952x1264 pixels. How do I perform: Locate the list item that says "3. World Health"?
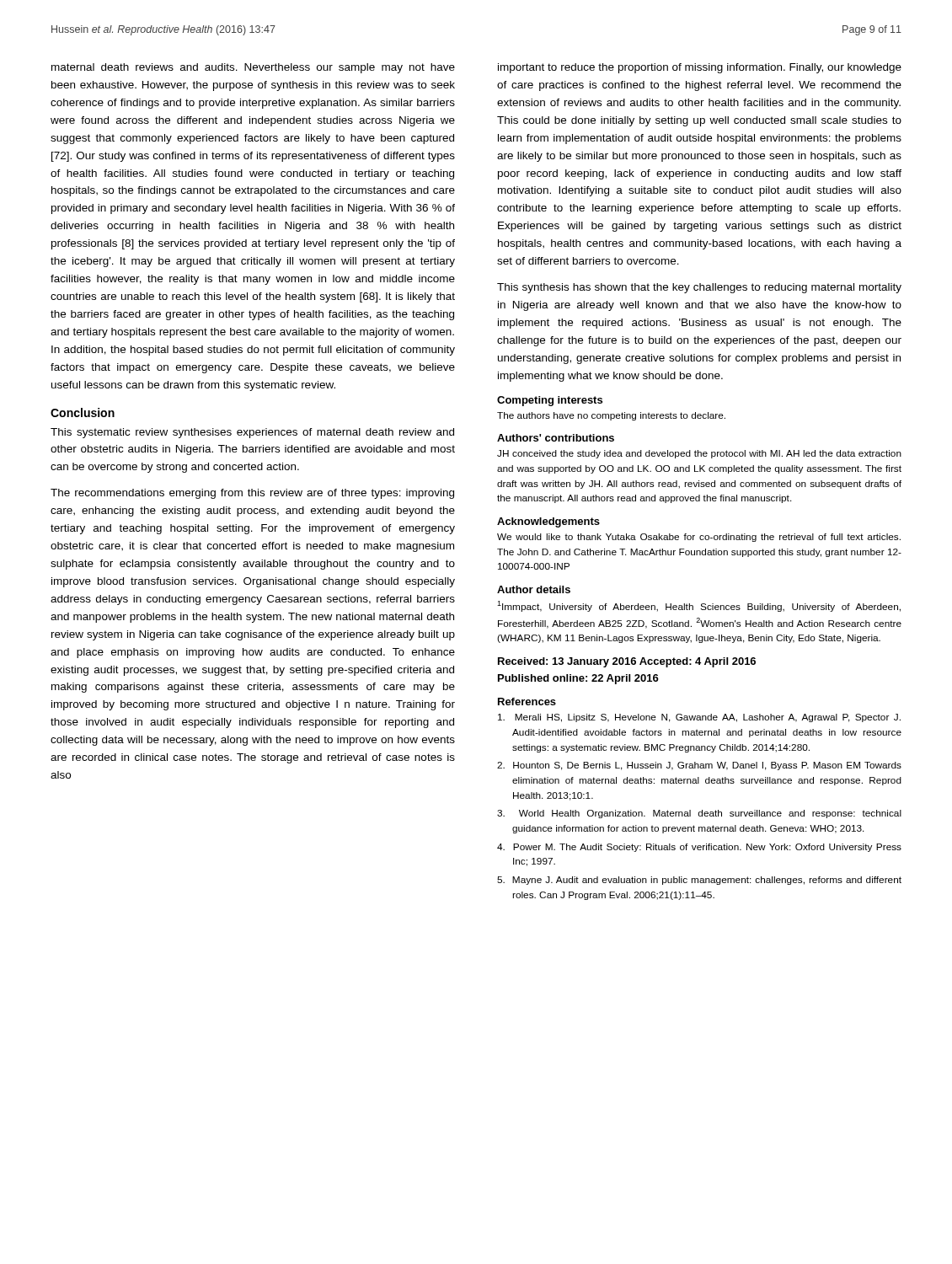(699, 822)
